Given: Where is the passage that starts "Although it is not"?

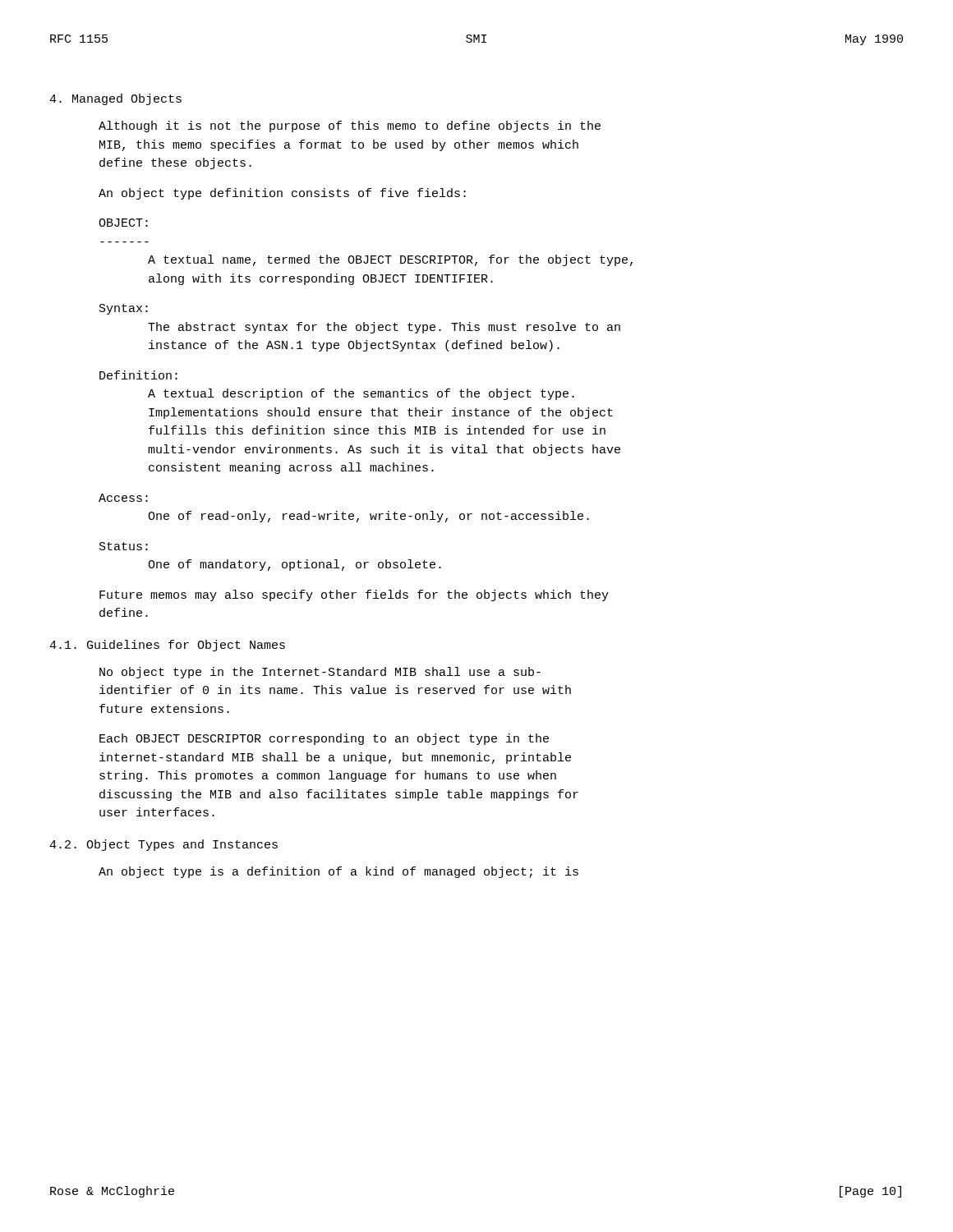Looking at the screenshot, I should [x=501, y=146].
